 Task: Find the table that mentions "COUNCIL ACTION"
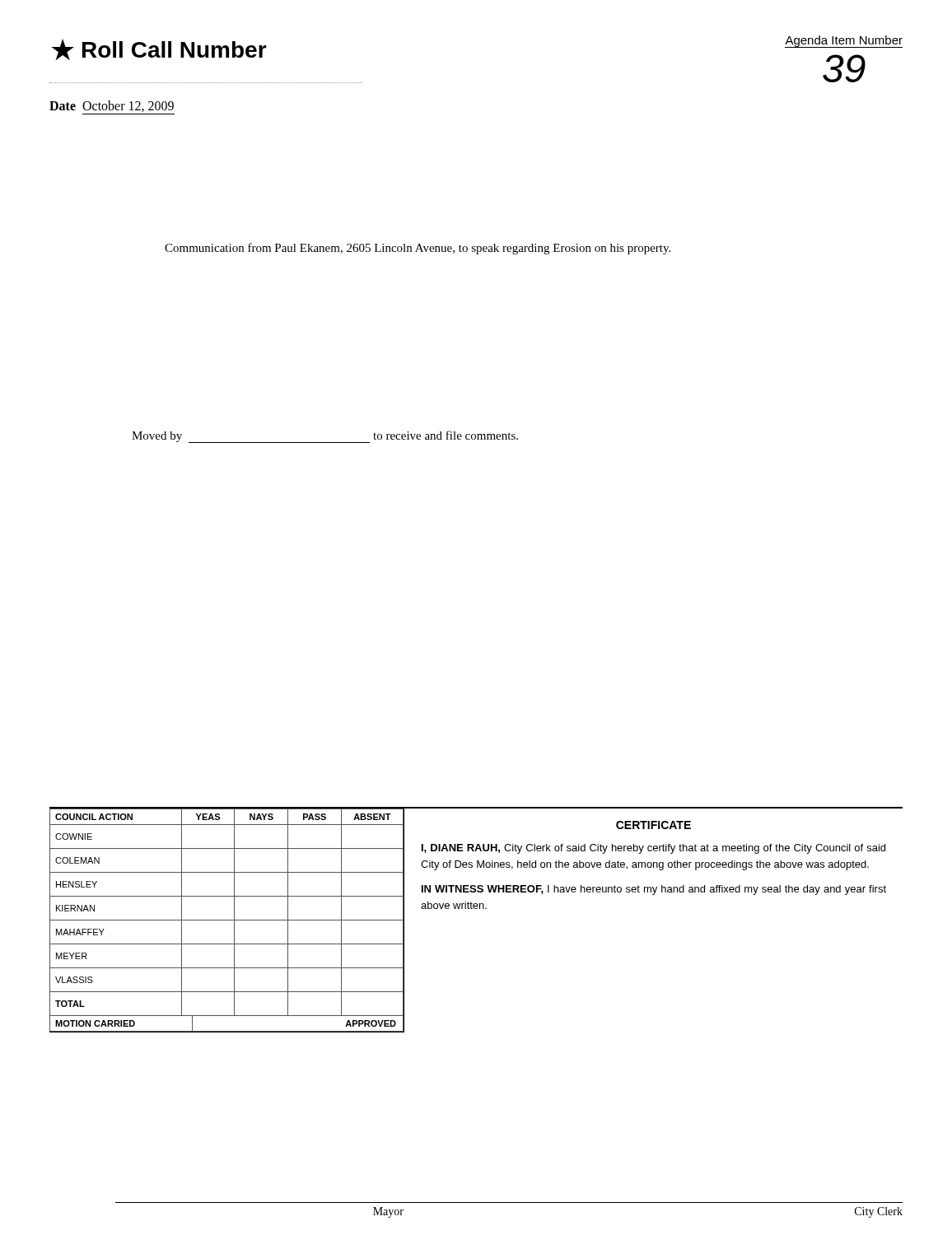[x=227, y=921]
